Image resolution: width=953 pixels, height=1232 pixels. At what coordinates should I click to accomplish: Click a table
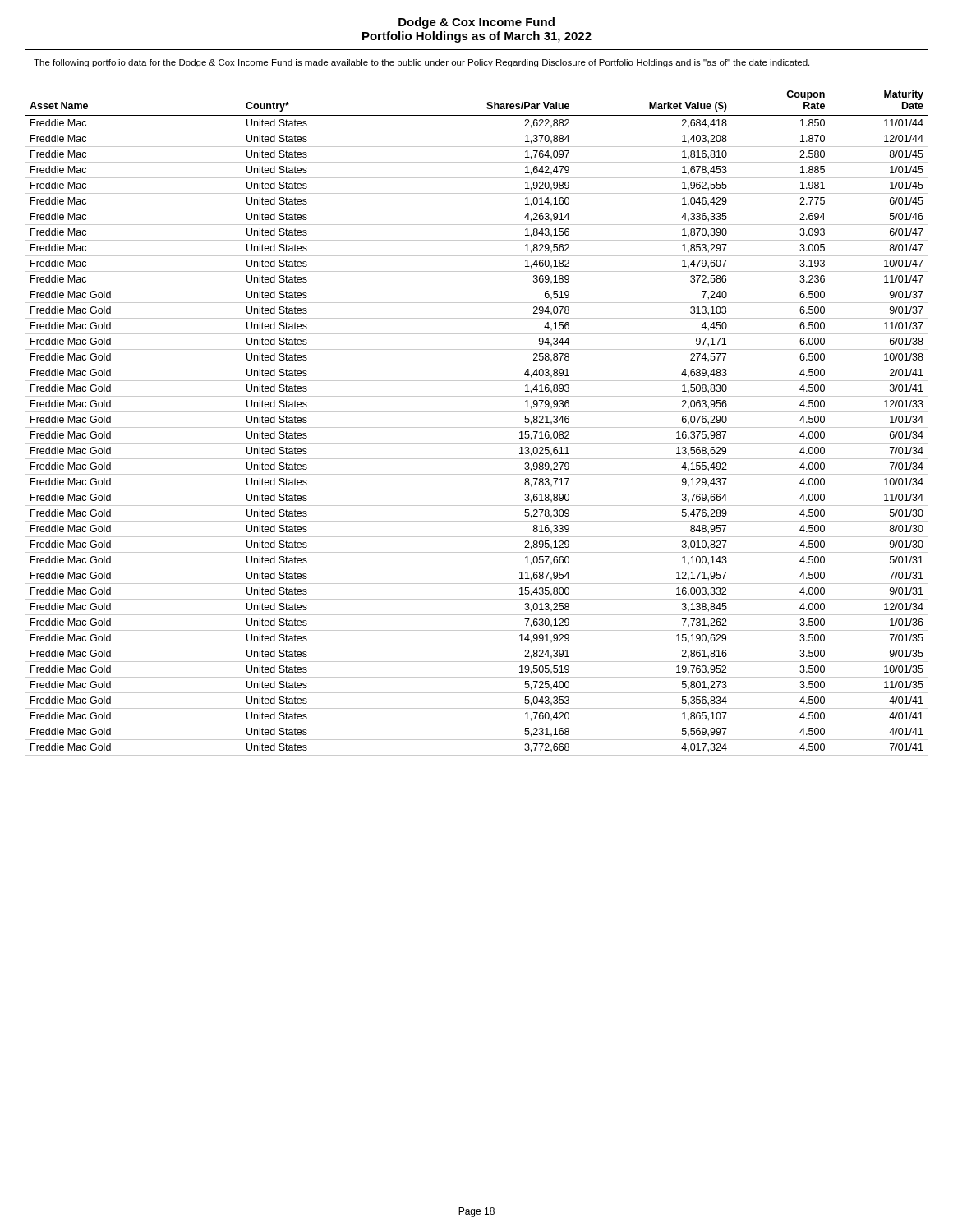[x=476, y=420]
